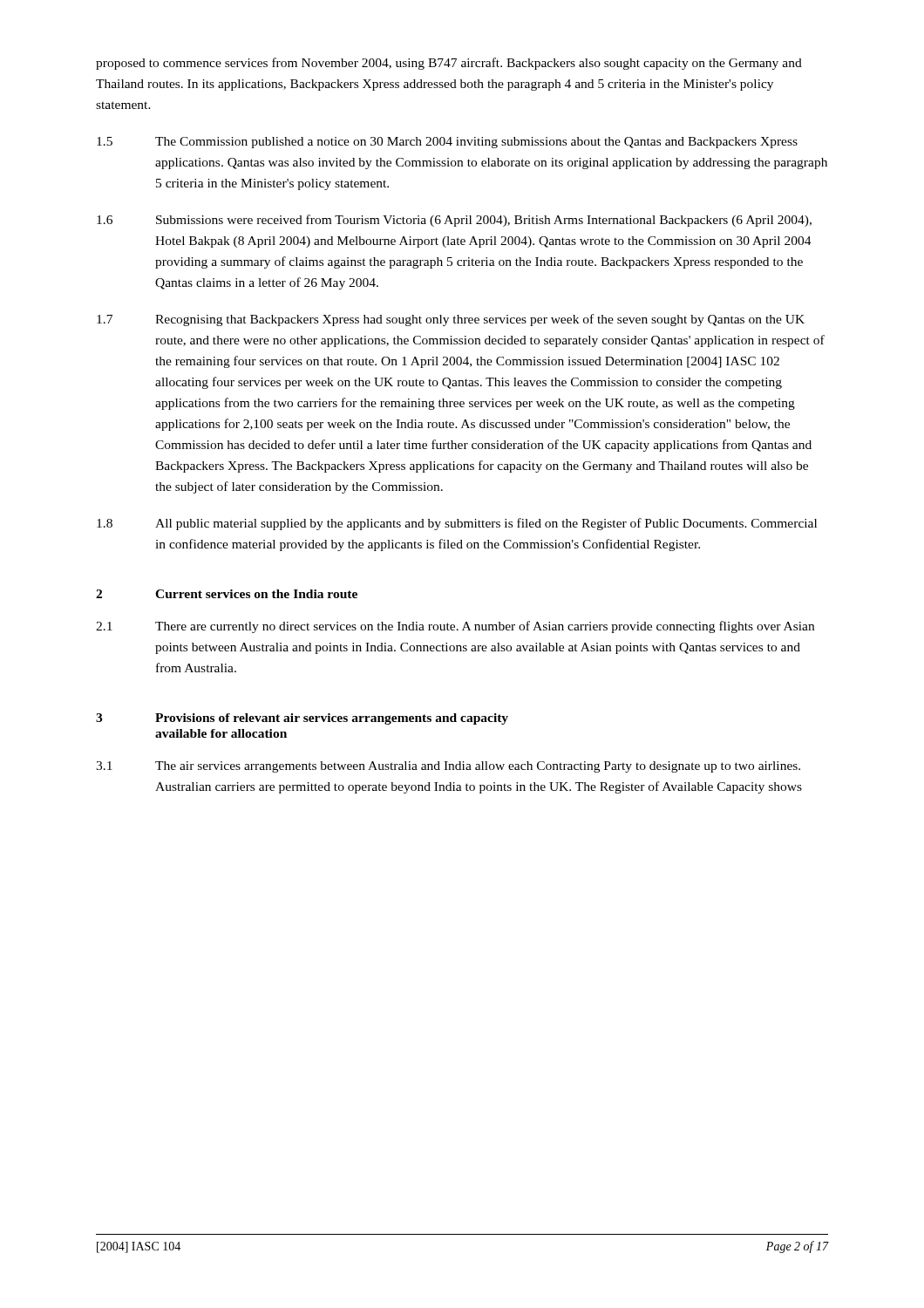Image resolution: width=924 pixels, height=1308 pixels.
Task: Find the block on this page that starts "6 Submissions were received from Tourism"
Action: (x=462, y=251)
